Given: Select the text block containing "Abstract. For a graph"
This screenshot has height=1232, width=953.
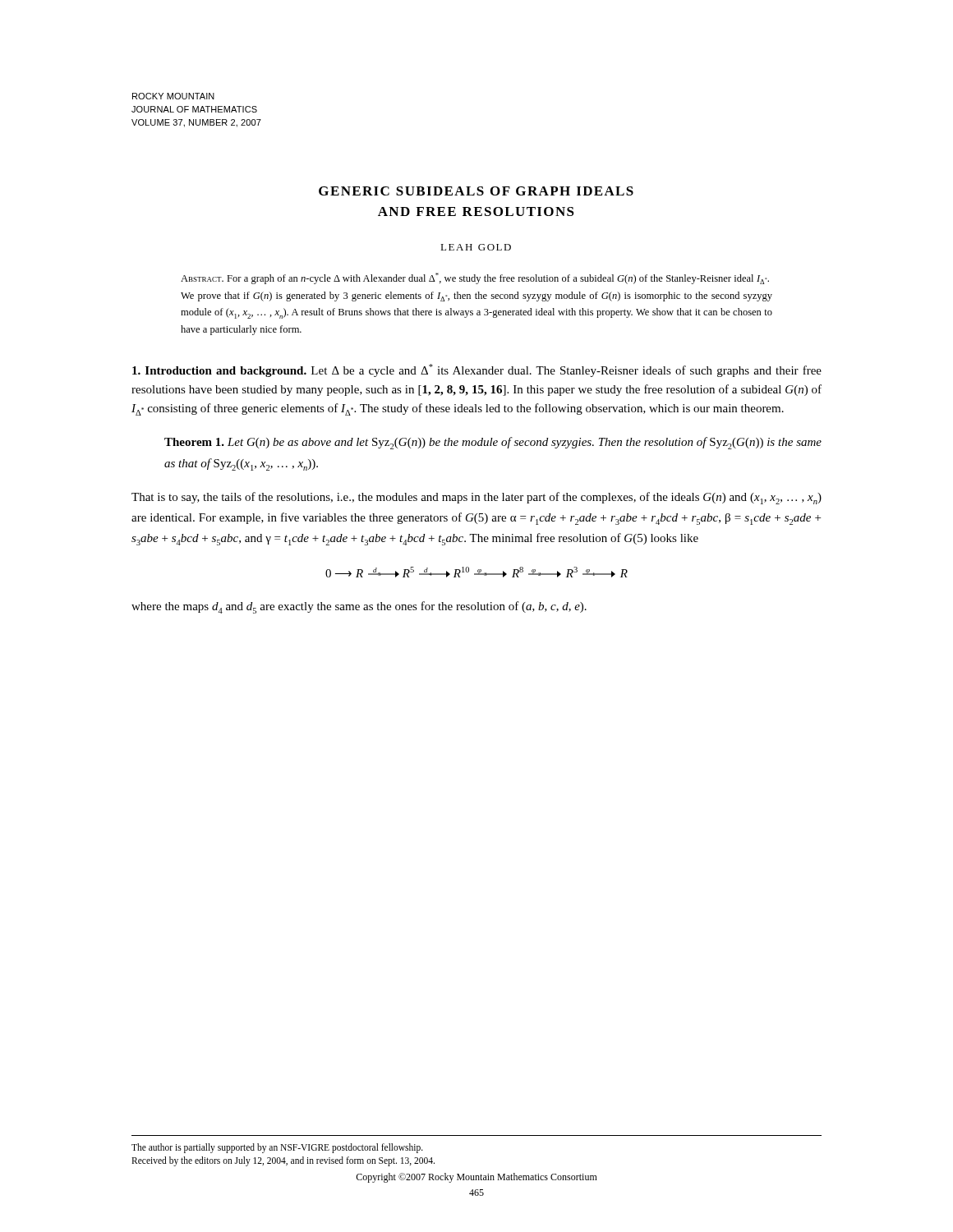Looking at the screenshot, I should click(x=476, y=303).
